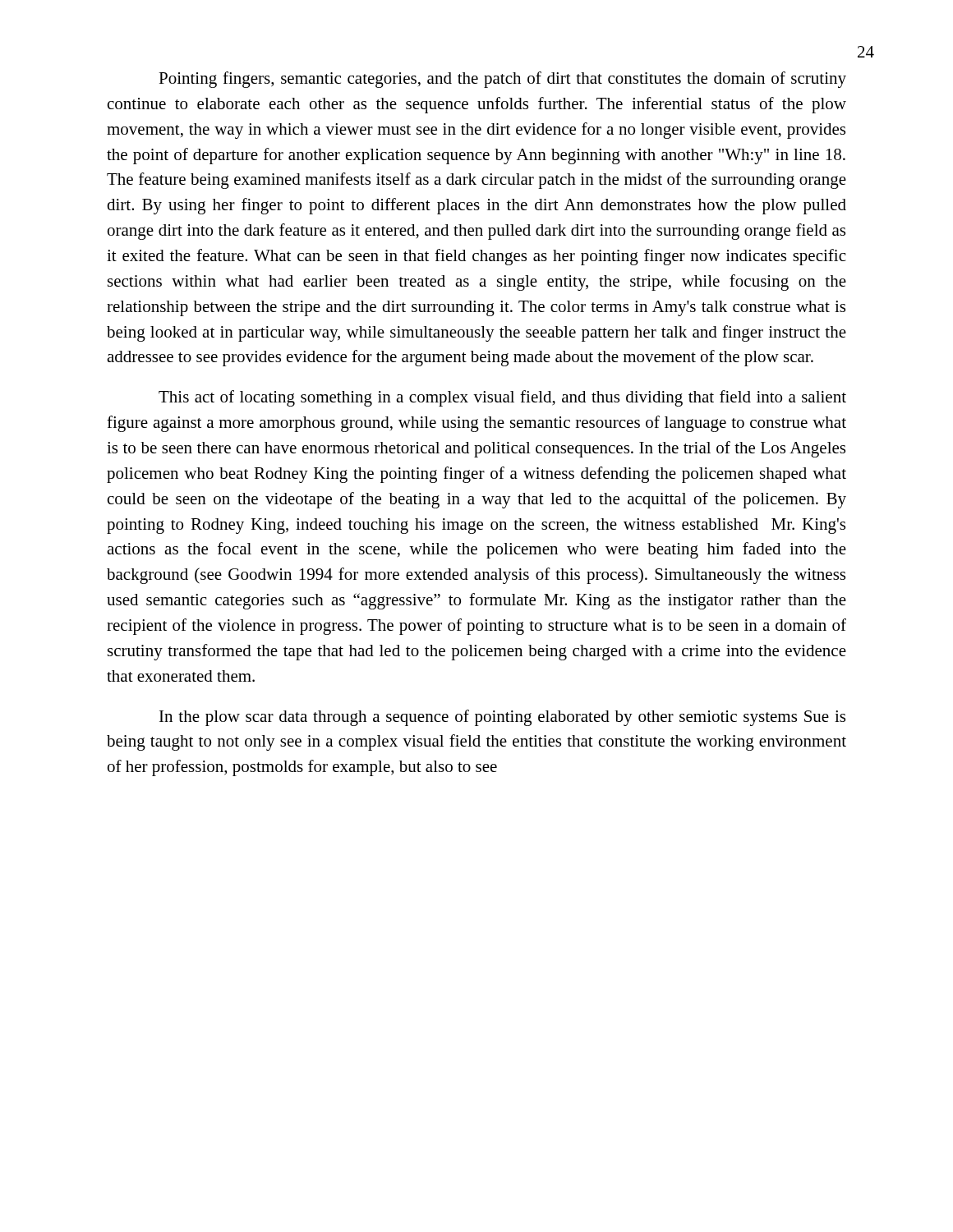This screenshot has width=953, height=1232.
Task: Click on the text block with the text "This act of locating something in"
Action: 476,536
